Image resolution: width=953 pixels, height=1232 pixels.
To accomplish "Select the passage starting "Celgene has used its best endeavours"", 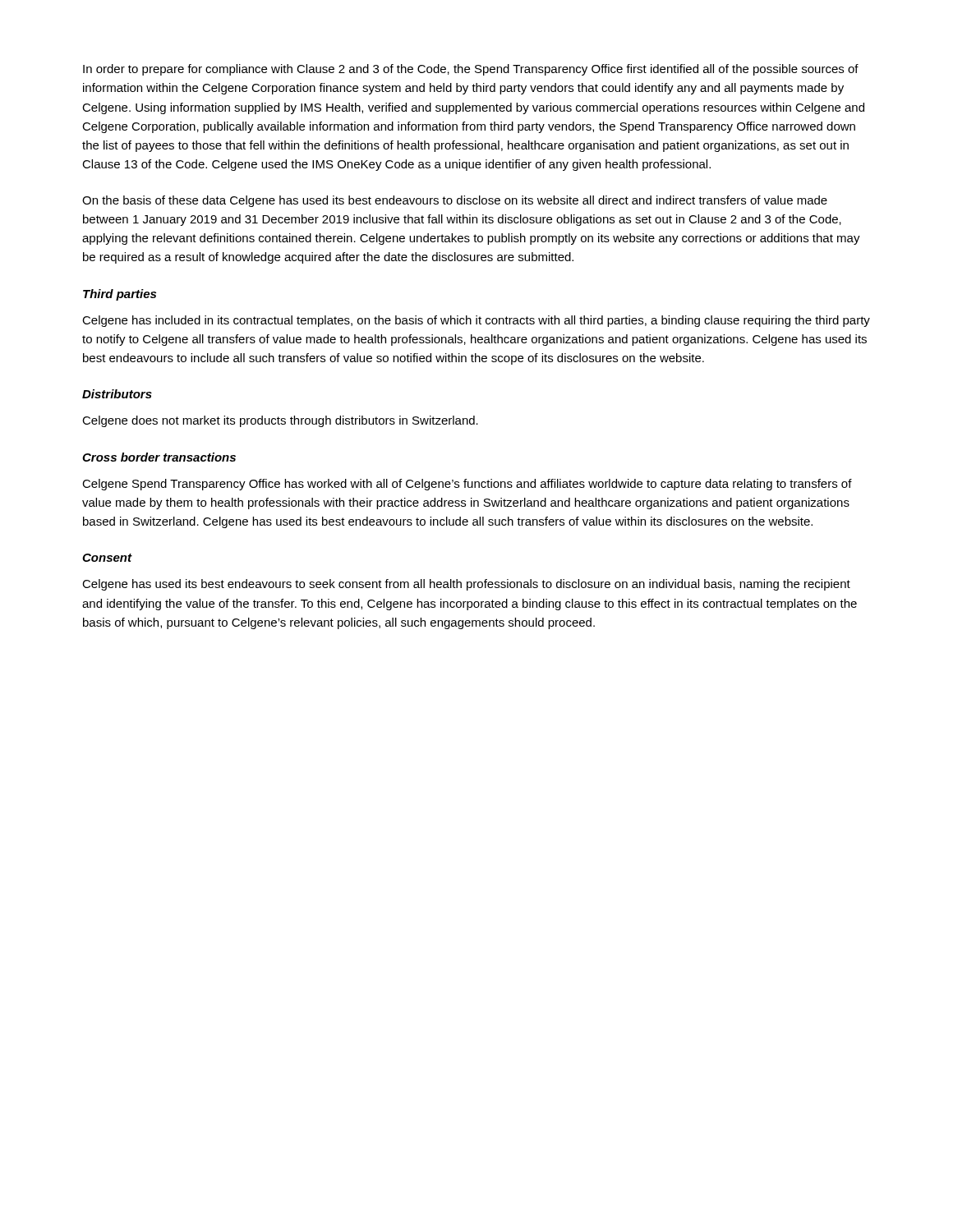I will click(x=470, y=603).
